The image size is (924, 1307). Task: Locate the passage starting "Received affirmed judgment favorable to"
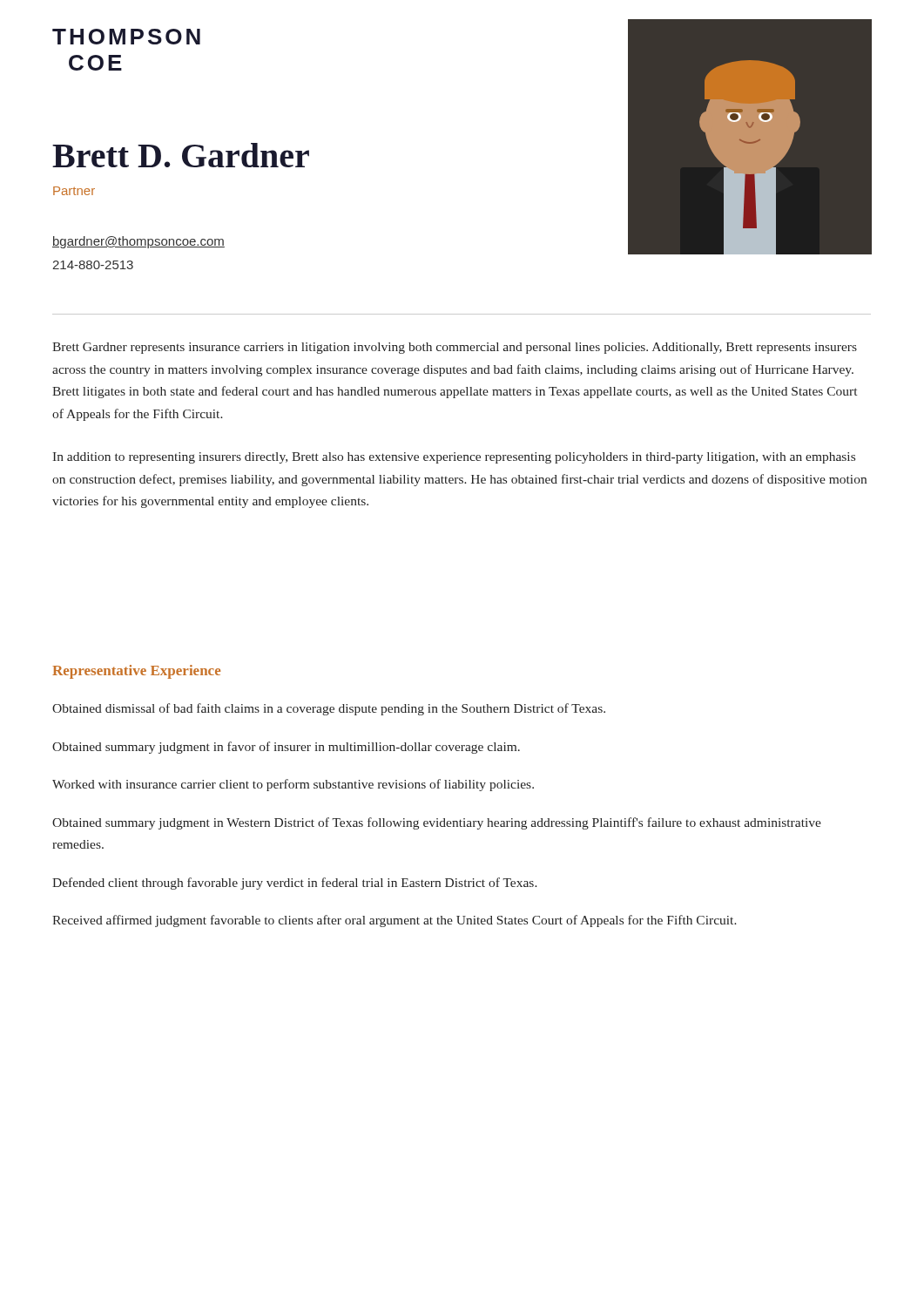point(395,920)
